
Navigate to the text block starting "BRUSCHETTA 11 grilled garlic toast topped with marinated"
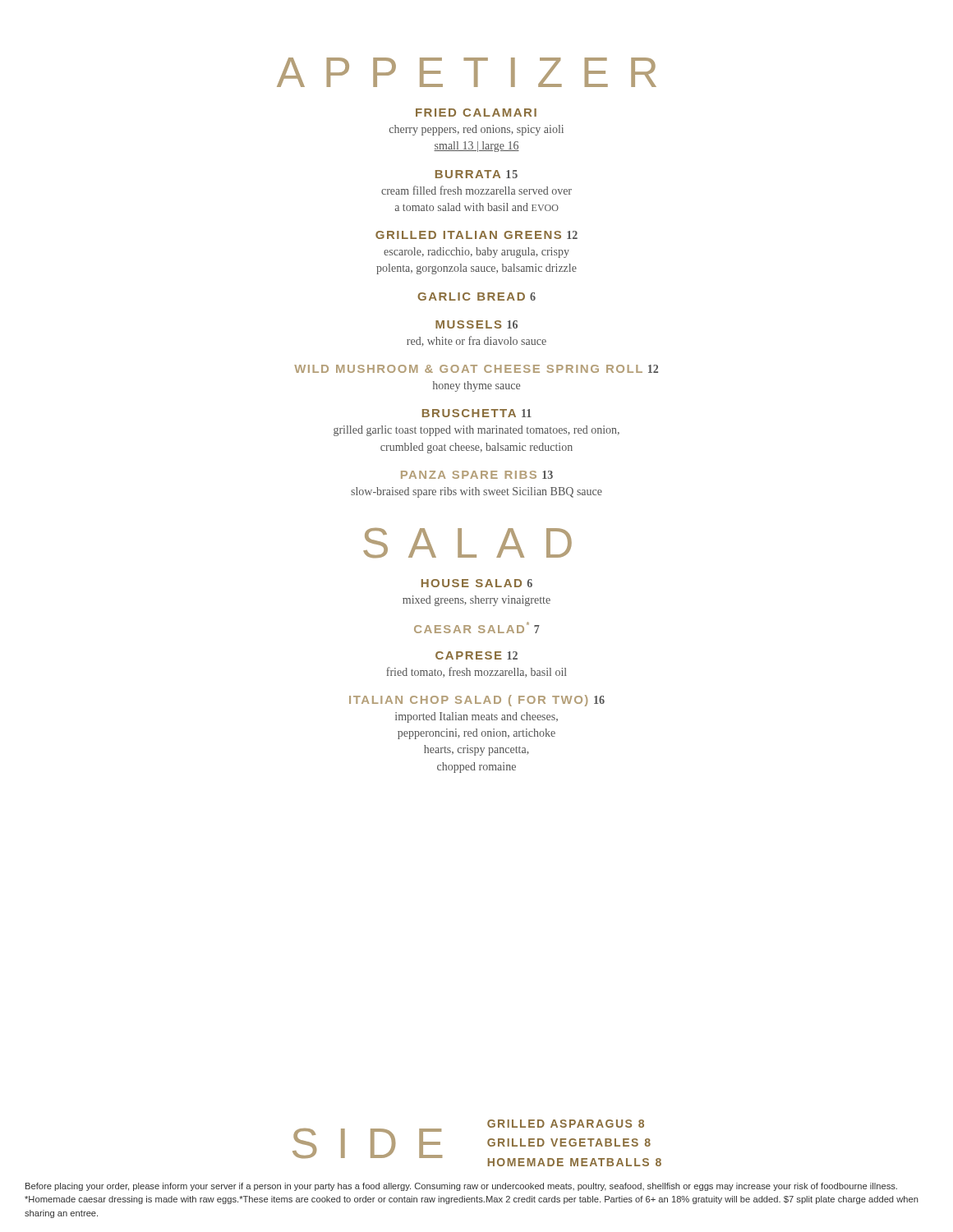tap(476, 431)
